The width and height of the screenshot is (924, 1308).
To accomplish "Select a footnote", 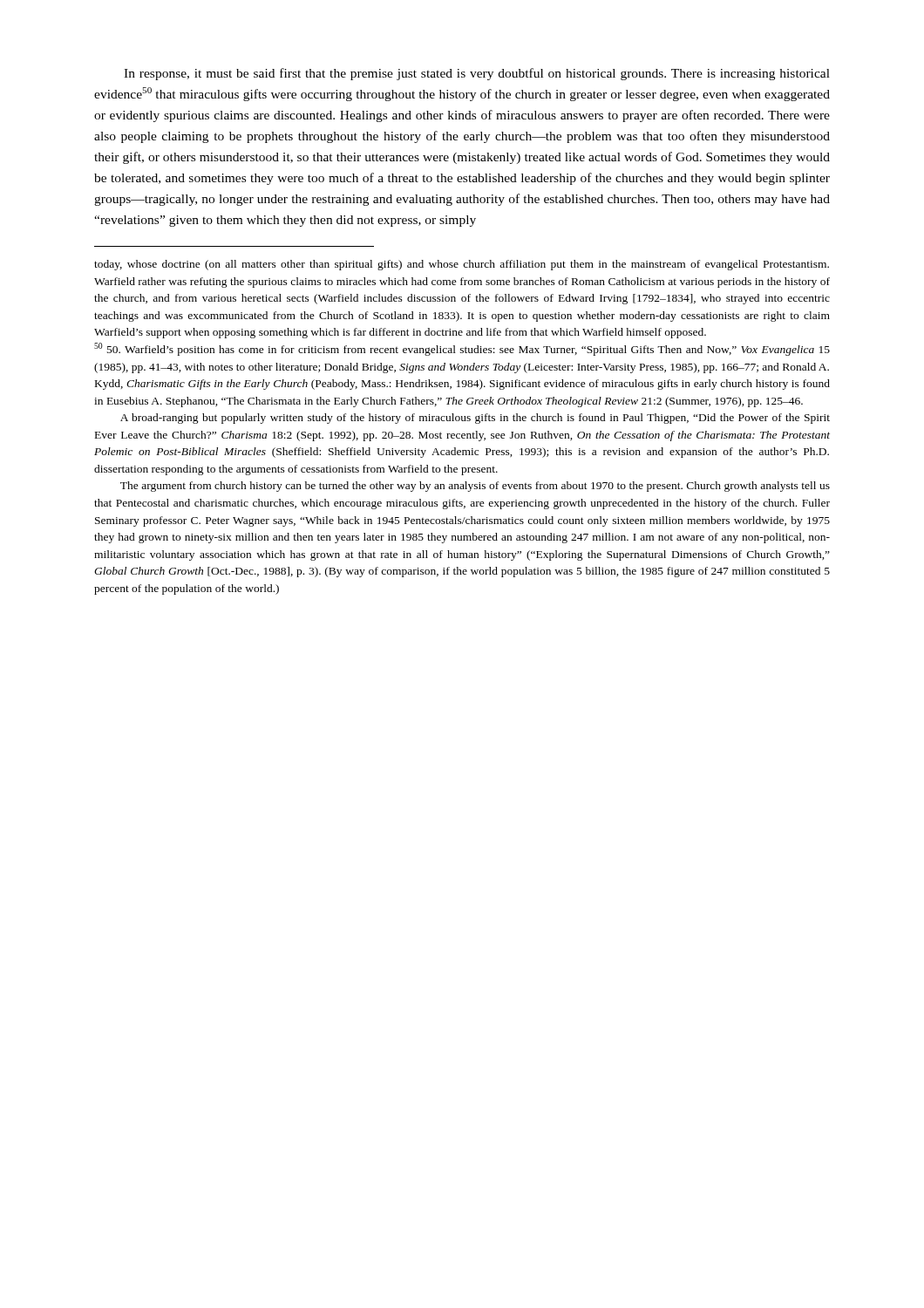I will (x=462, y=426).
